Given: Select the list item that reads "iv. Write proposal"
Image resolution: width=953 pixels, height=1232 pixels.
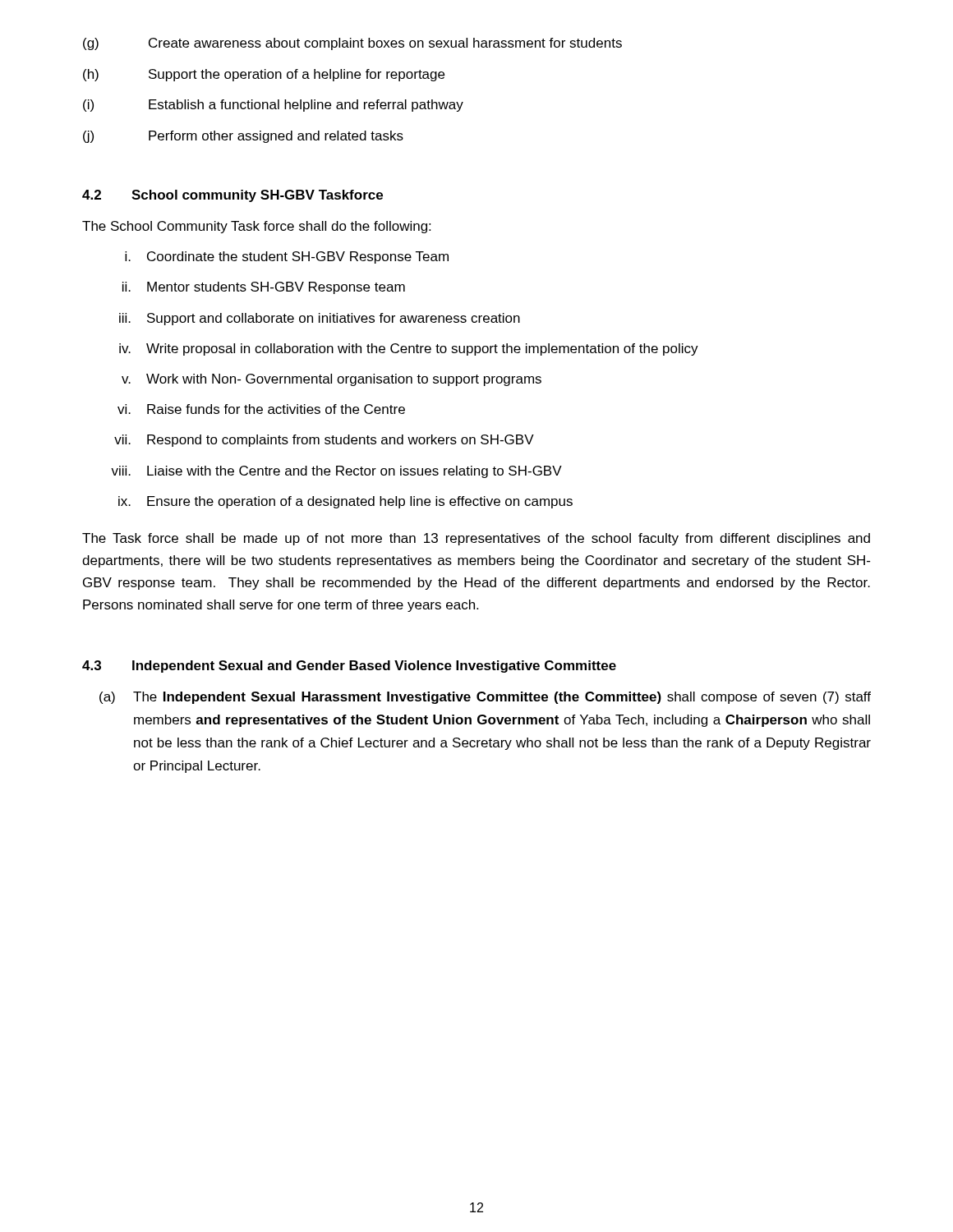Looking at the screenshot, I should click(390, 349).
